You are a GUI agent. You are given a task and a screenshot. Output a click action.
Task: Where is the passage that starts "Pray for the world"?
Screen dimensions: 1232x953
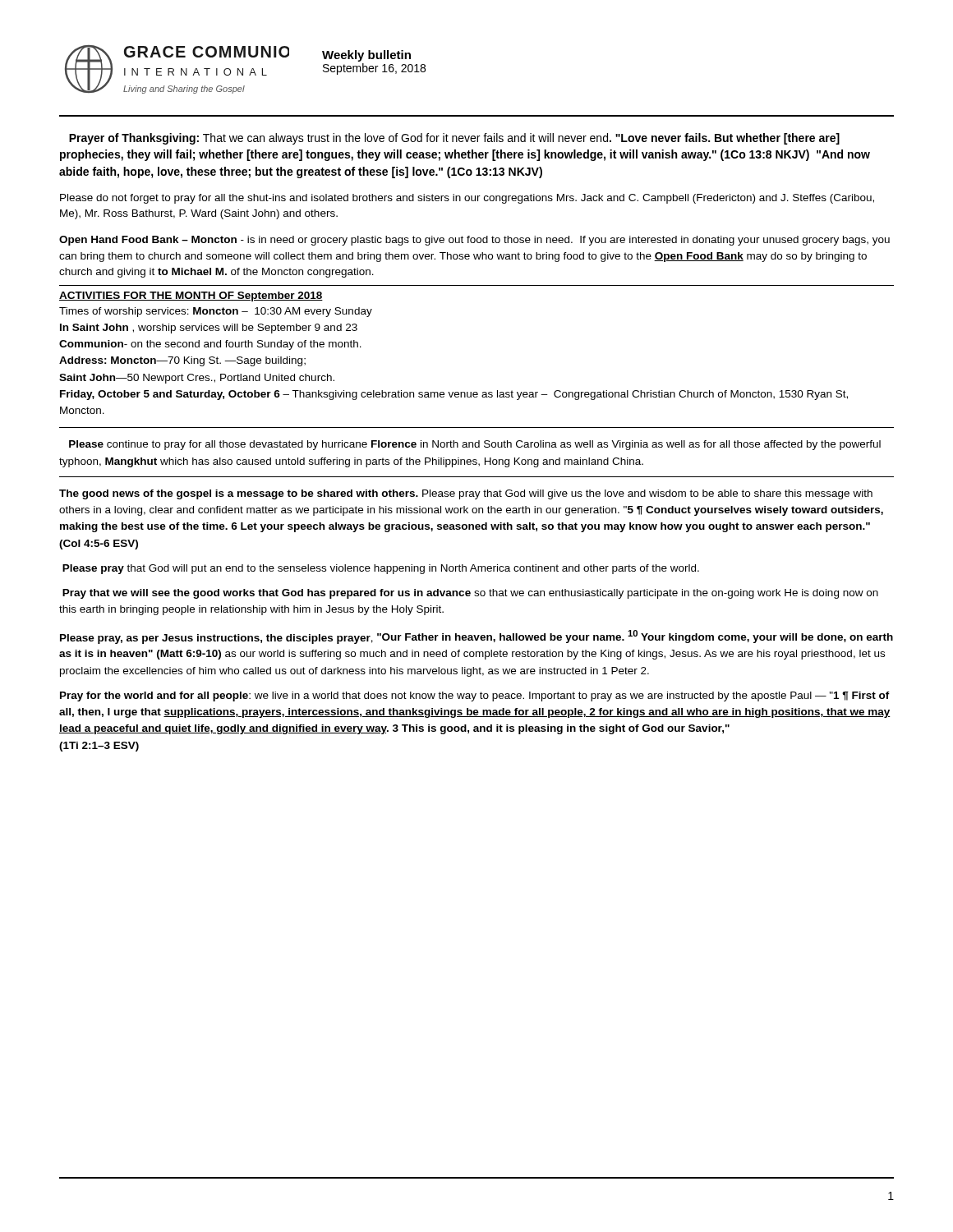pos(475,720)
